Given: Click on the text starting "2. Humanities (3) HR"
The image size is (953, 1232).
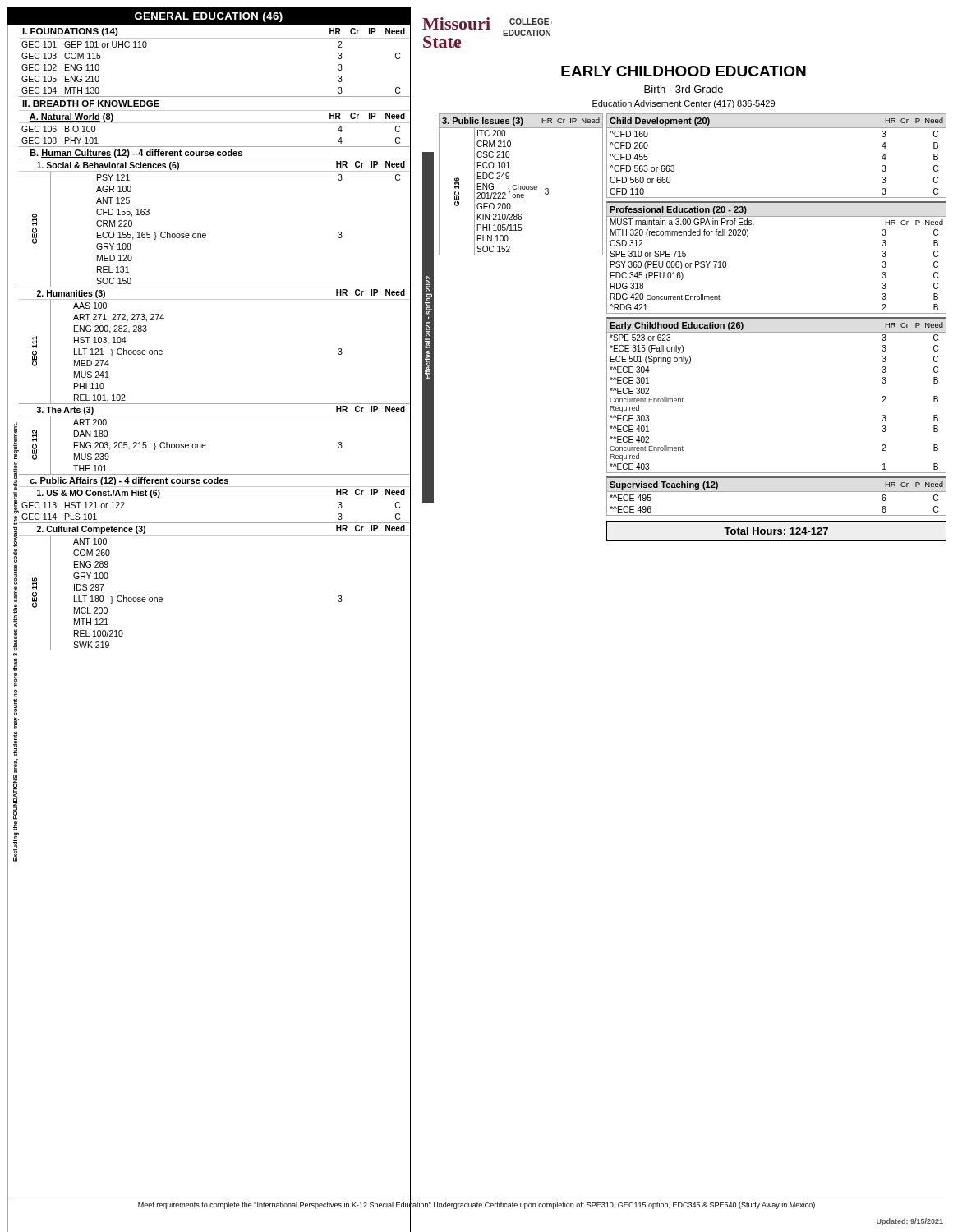Looking at the screenshot, I should pyautogui.click(x=214, y=293).
